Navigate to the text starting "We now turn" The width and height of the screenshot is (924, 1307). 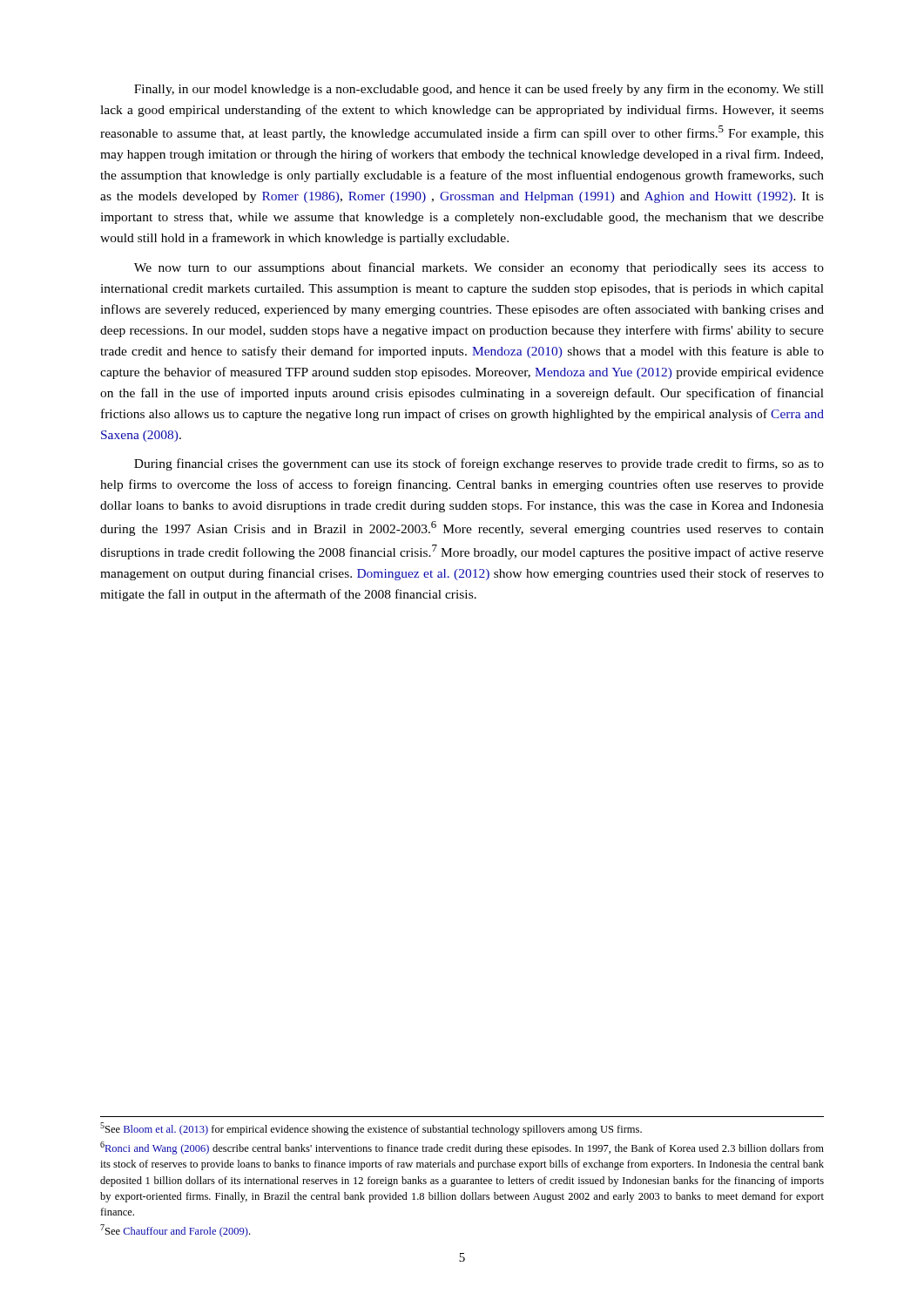[462, 351]
